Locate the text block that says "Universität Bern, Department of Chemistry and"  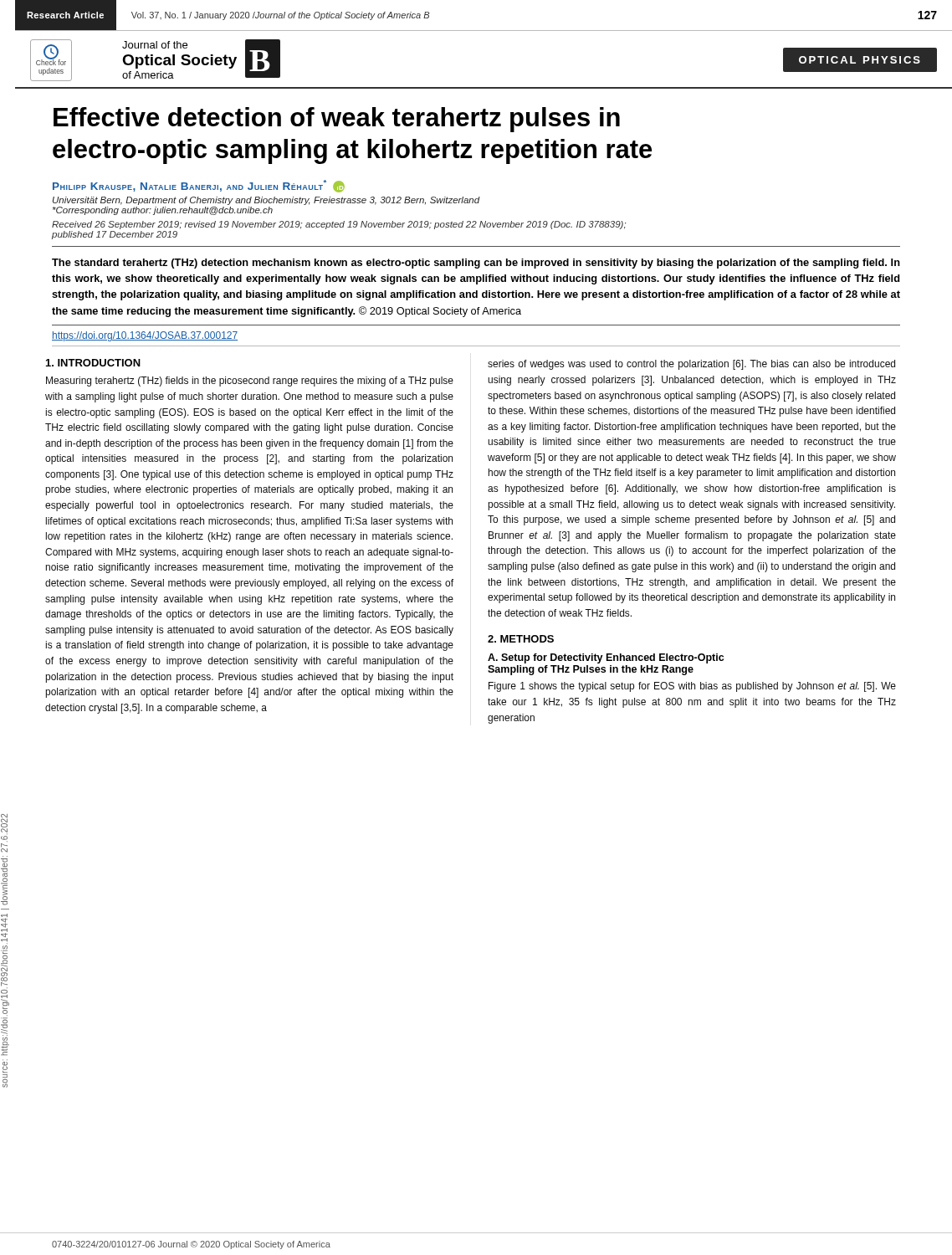coord(266,205)
